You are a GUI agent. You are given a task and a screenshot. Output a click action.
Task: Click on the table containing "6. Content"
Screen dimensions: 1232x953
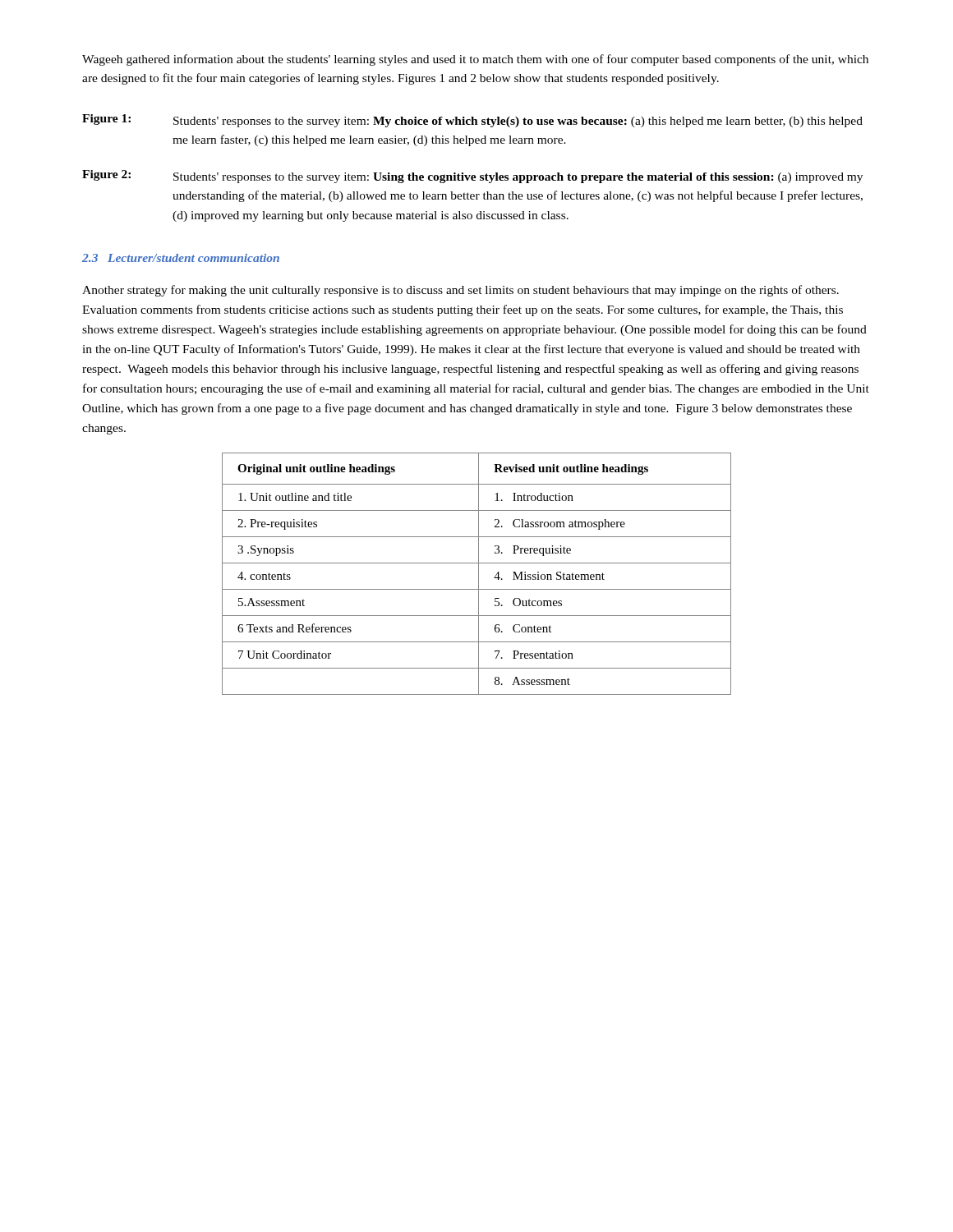coord(476,574)
